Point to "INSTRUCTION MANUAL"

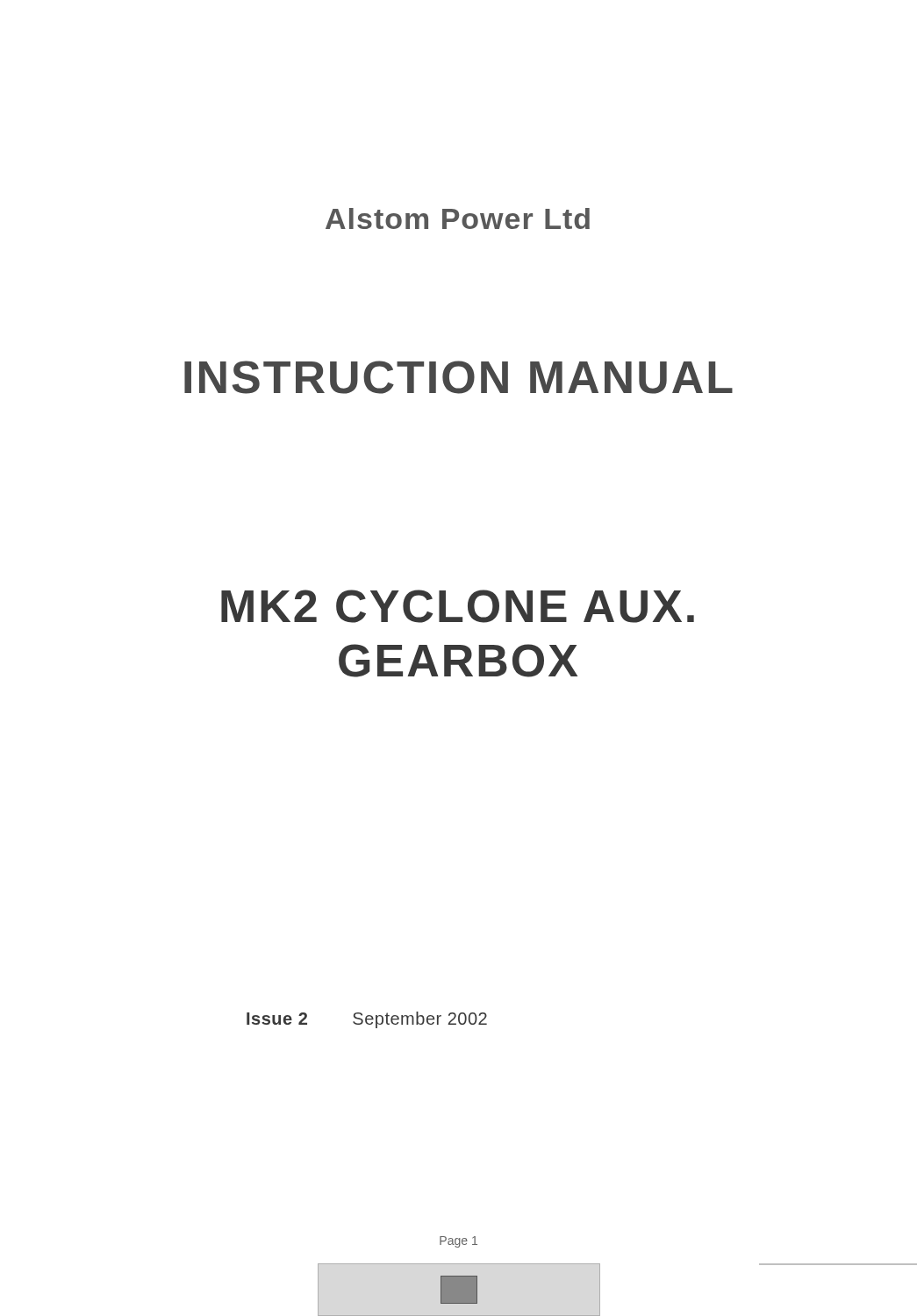[x=458, y=377]
